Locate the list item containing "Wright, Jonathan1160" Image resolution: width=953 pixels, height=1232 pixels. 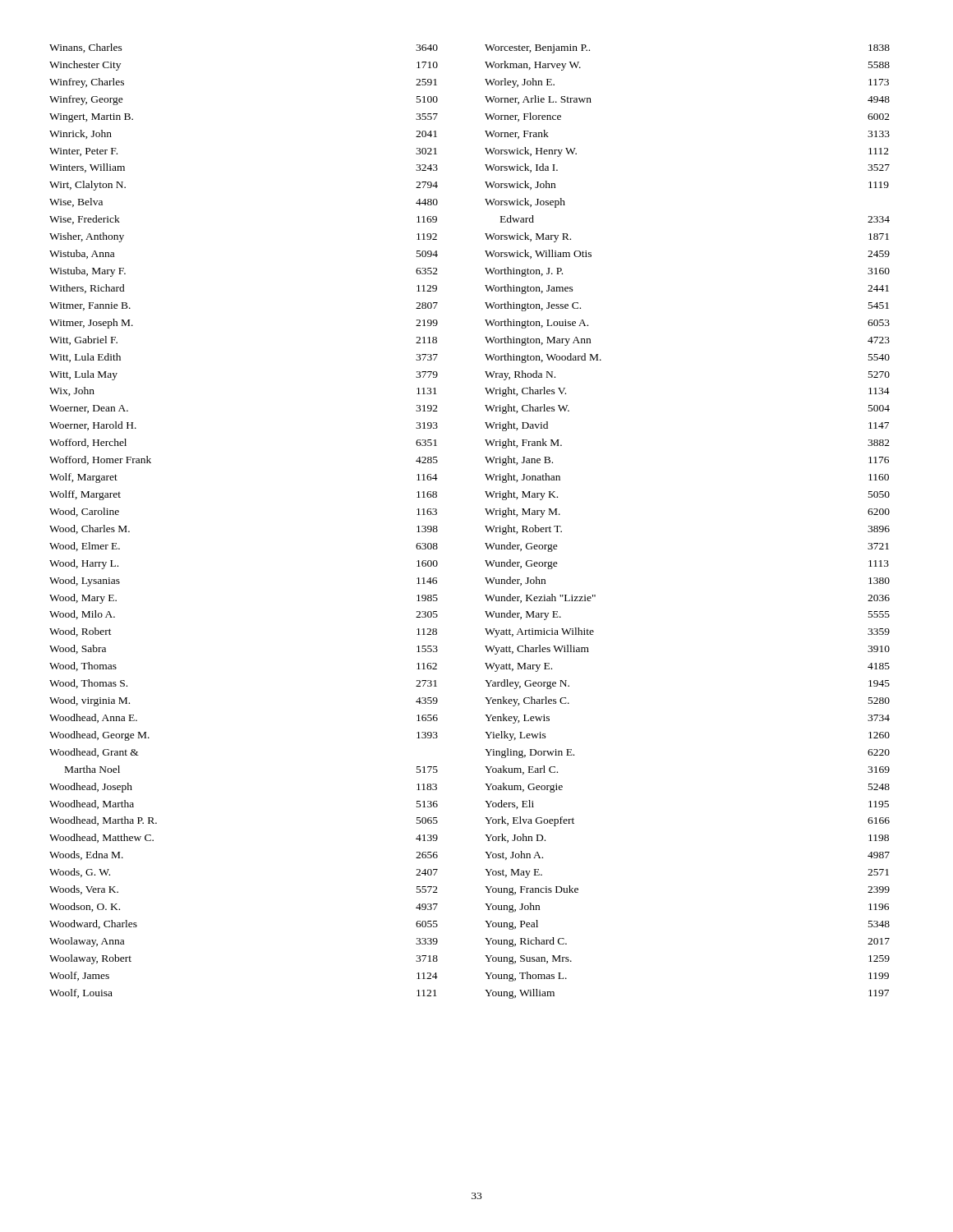524,478
